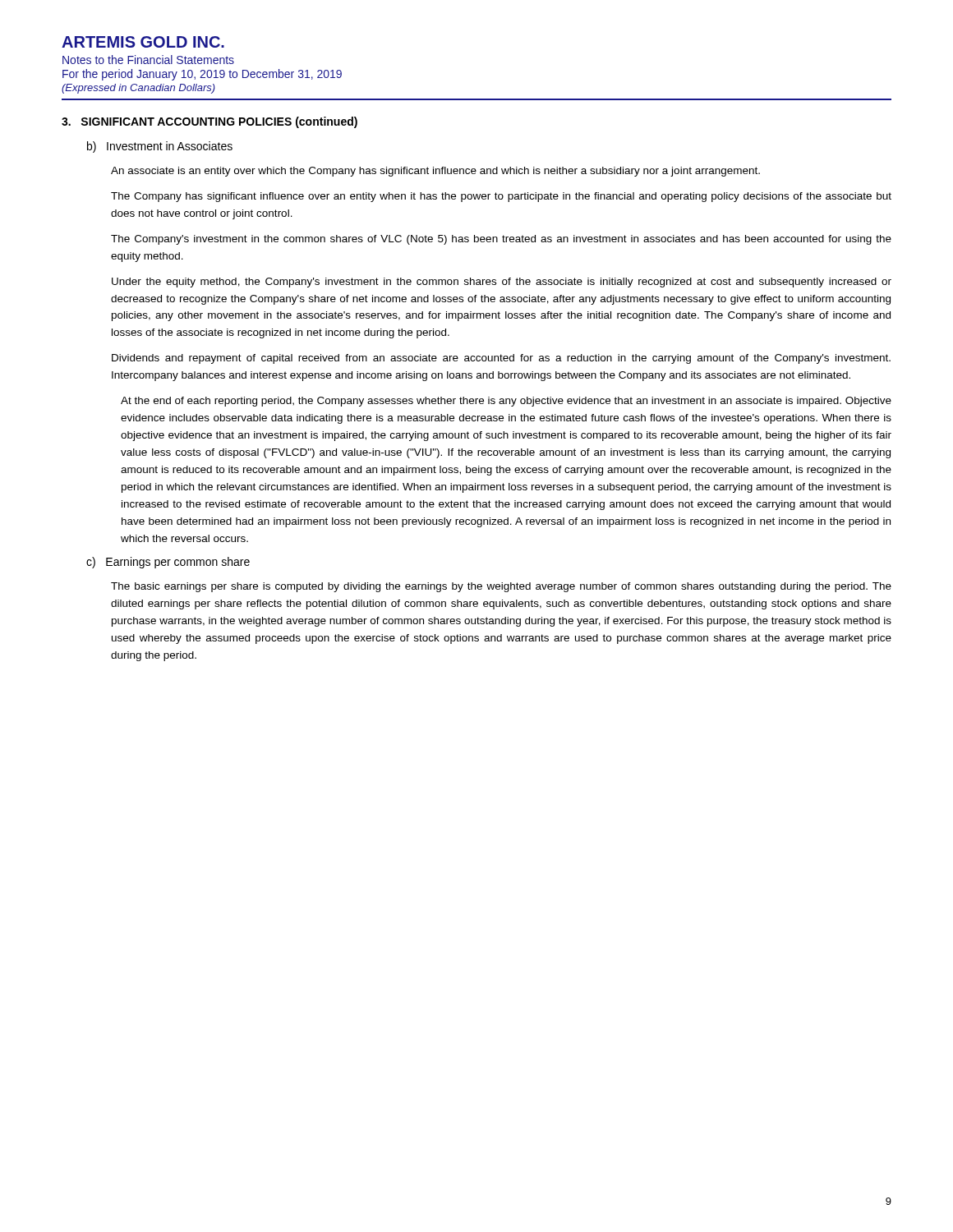Where is the passage that starts "The Company has significant influence over an"?

pyautogui.click(x=476, y=205)
